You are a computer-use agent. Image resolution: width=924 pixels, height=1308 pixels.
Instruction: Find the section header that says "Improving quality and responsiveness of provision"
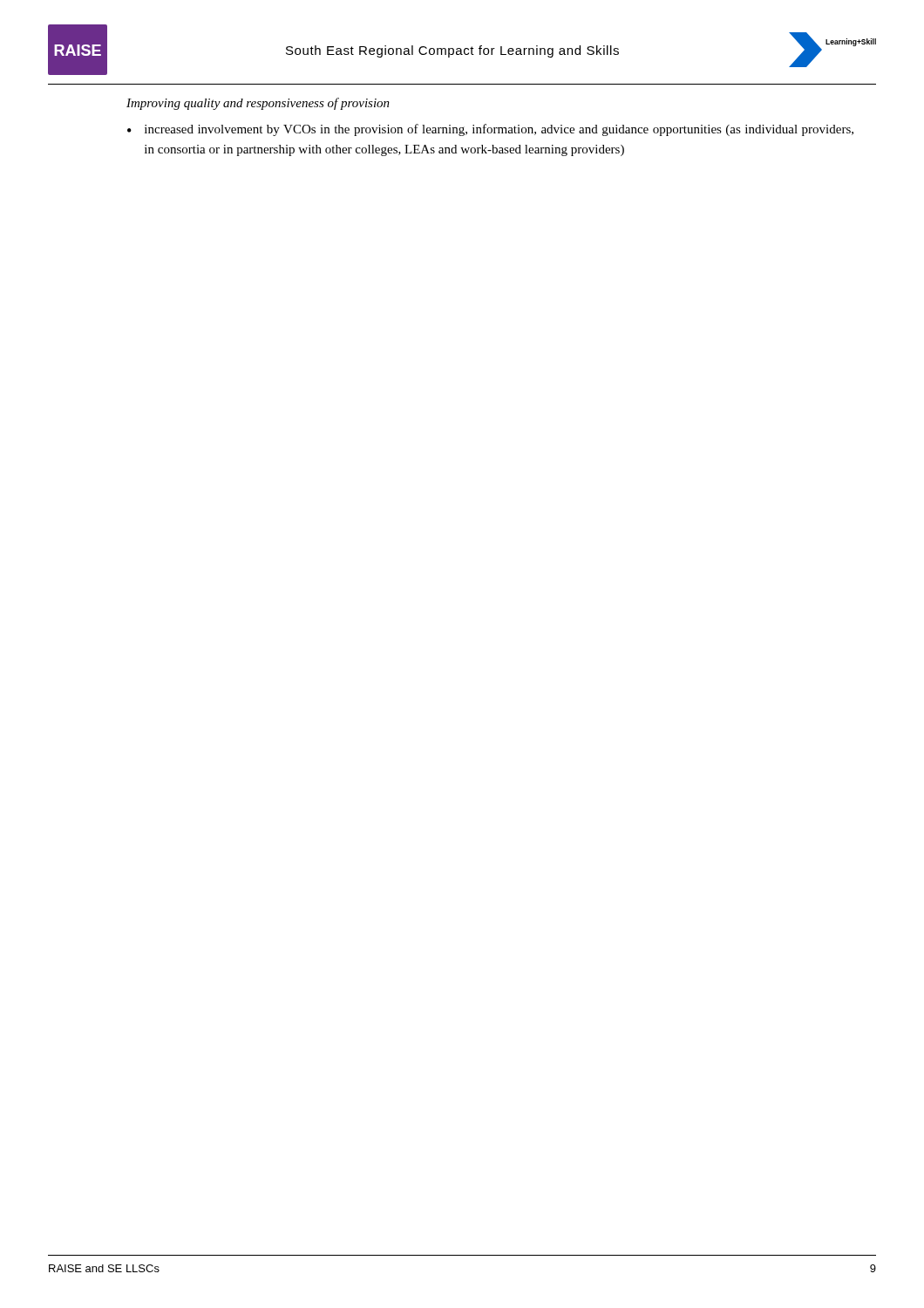tap(490, 128)
